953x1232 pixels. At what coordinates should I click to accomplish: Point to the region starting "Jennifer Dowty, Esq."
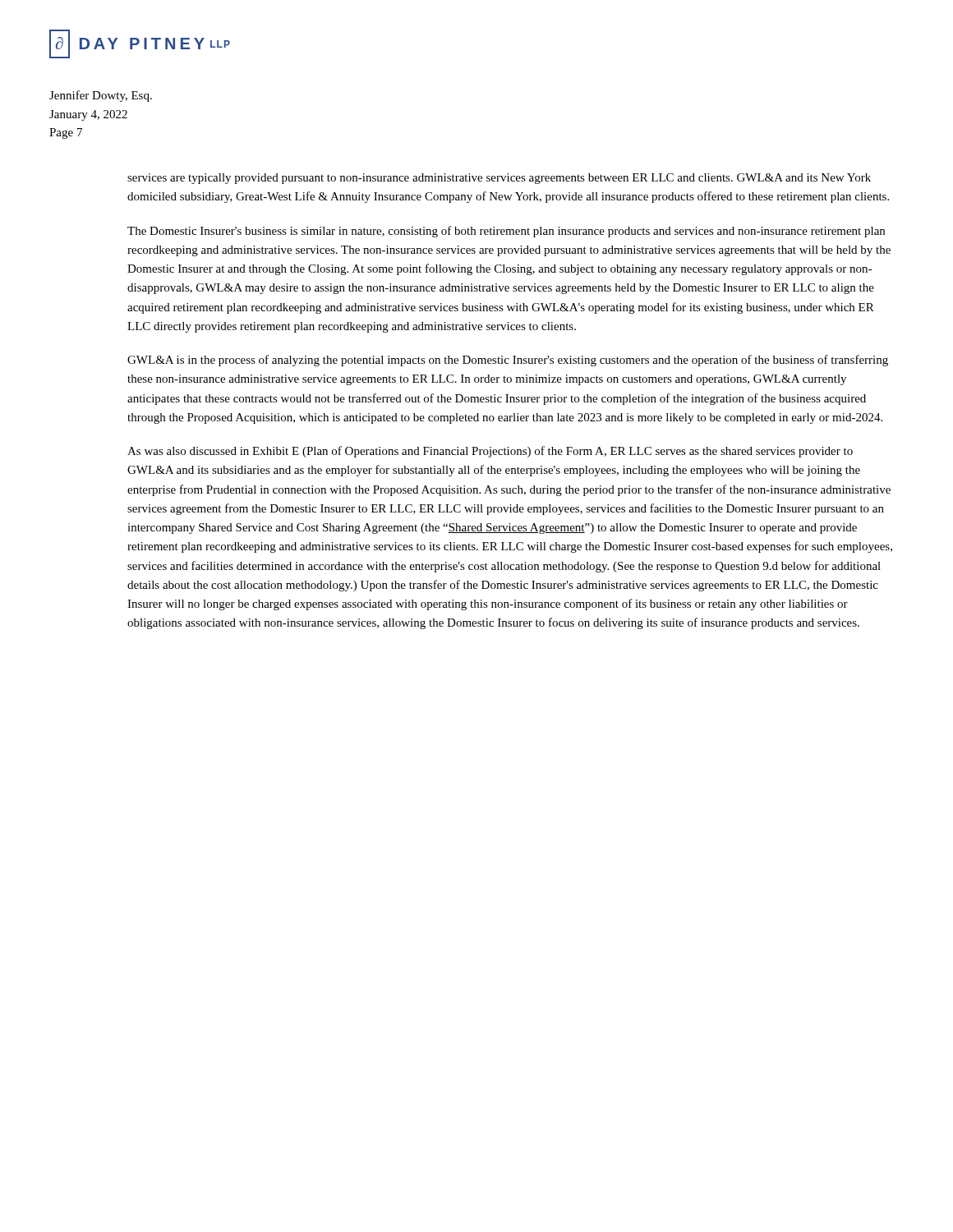tap(101, 114)
